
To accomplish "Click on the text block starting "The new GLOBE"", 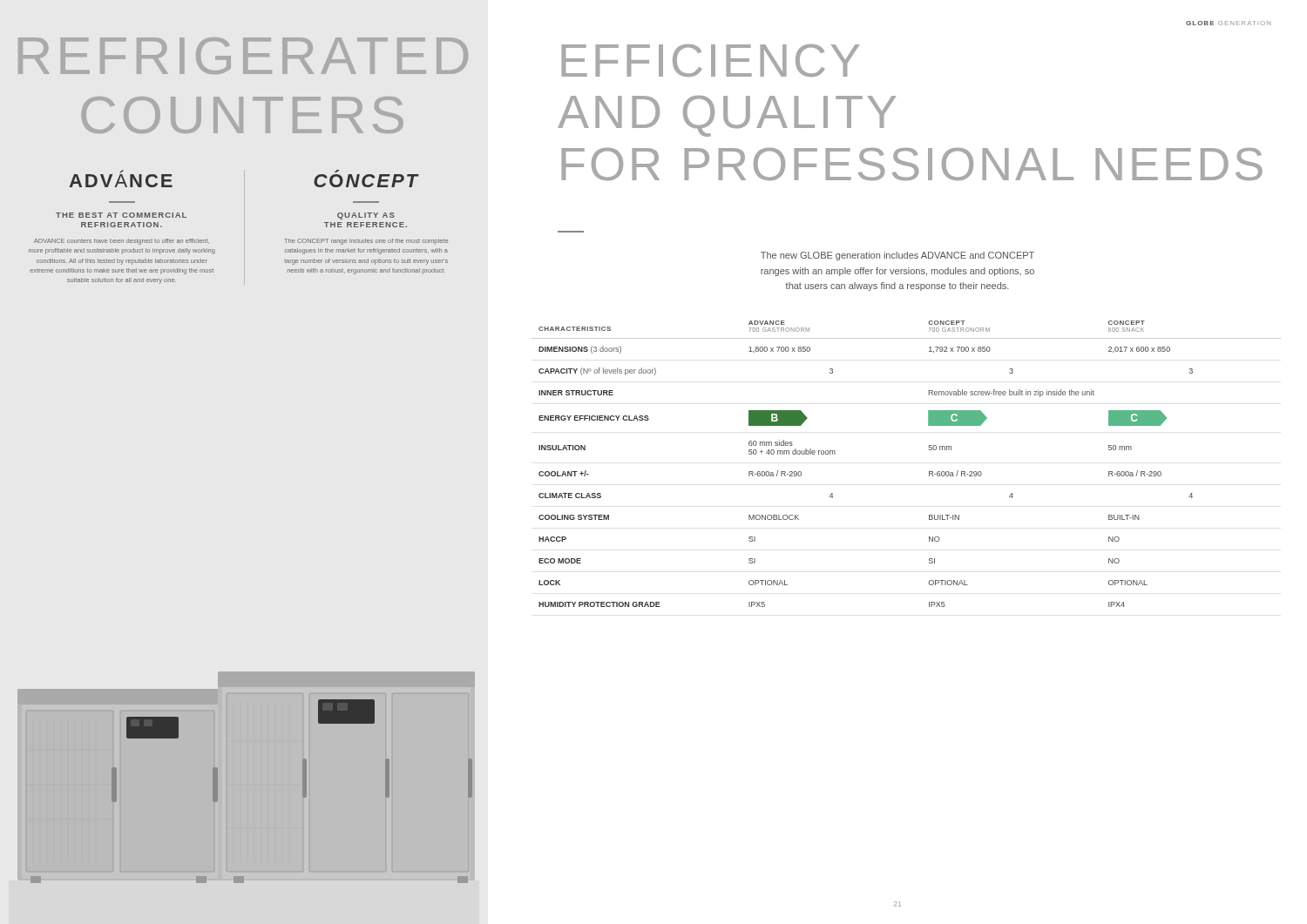I will (898, 271).
